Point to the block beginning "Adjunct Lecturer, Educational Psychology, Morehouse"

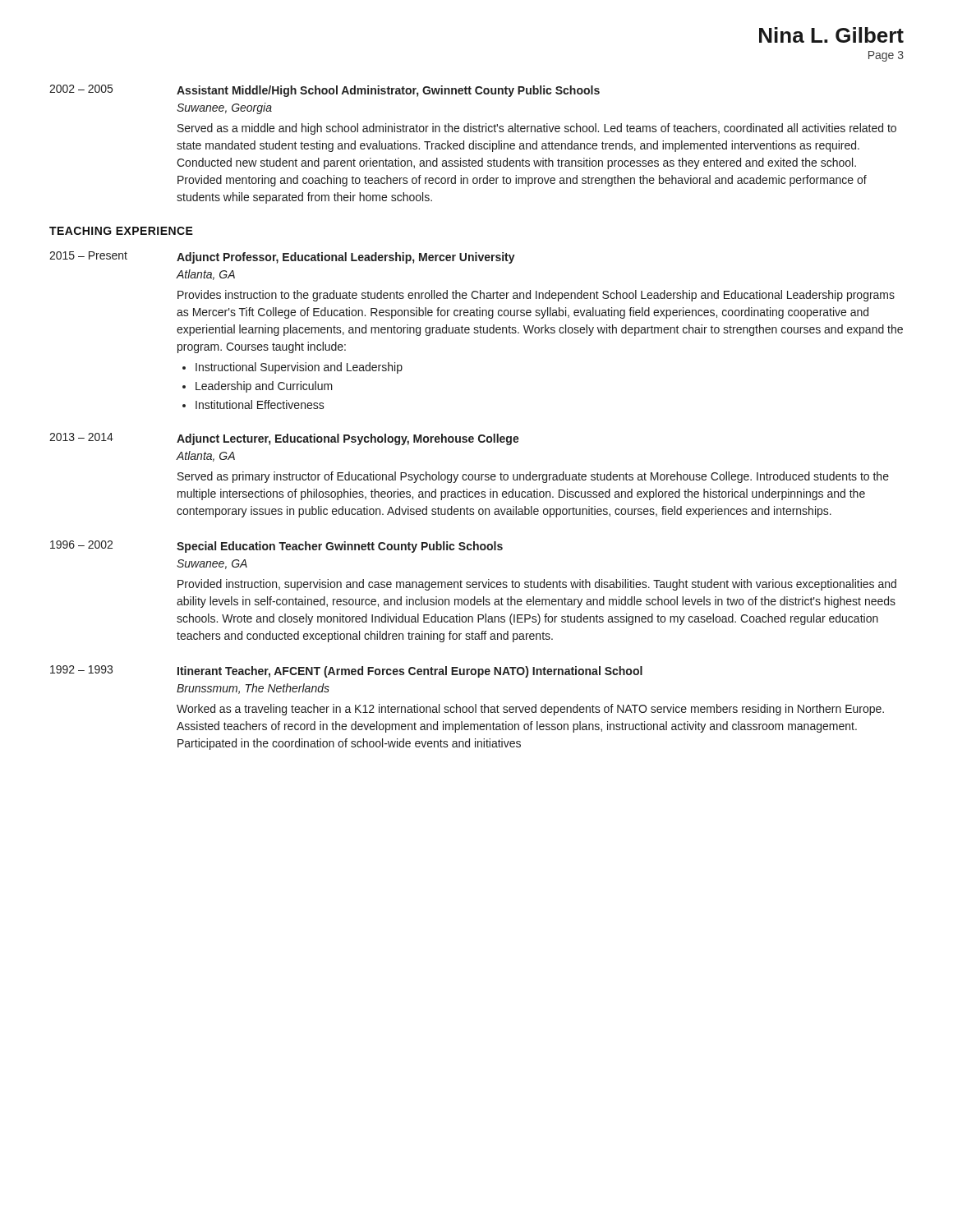(x=540, y=475)
